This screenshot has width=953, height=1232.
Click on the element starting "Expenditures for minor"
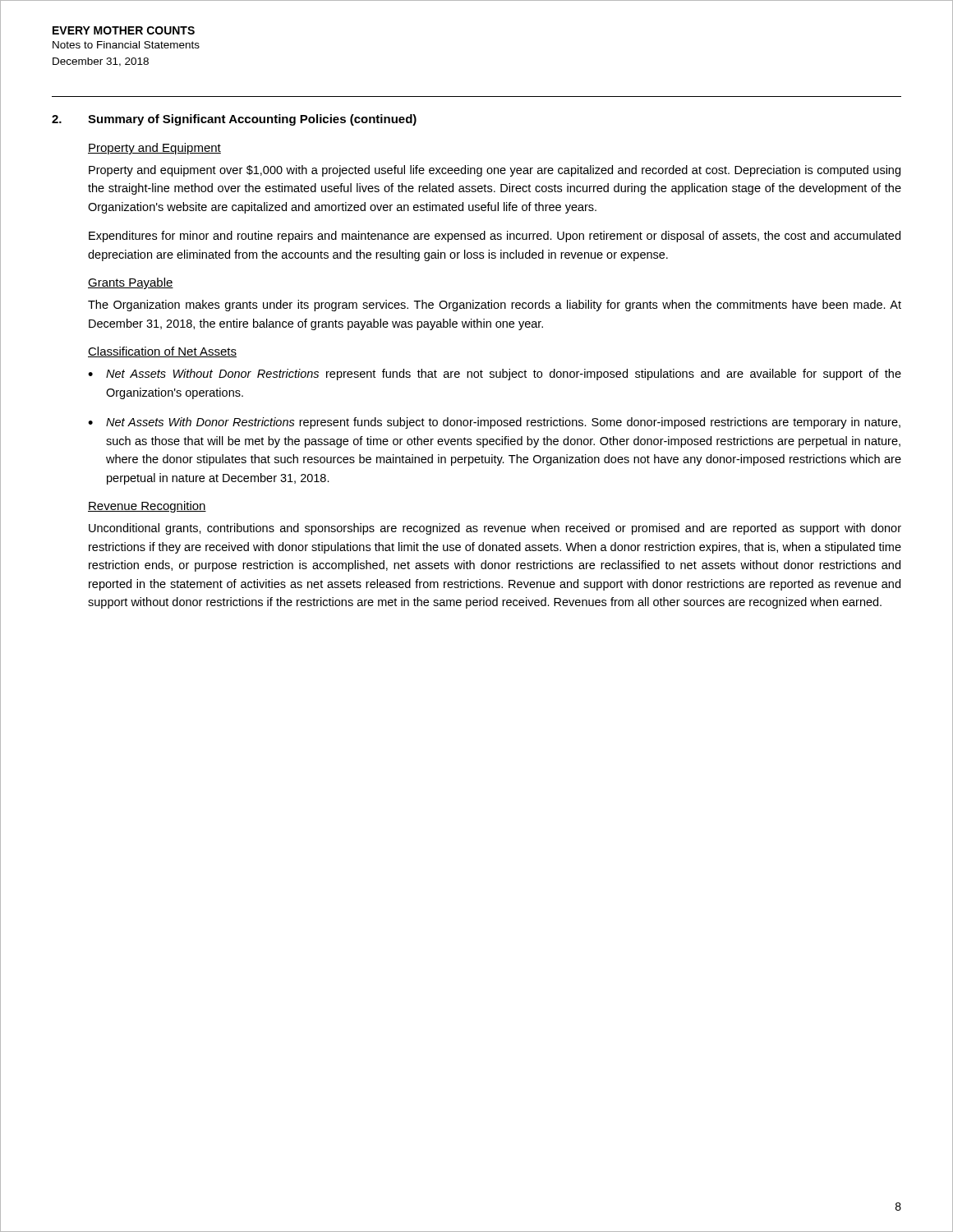coord(495,245)
